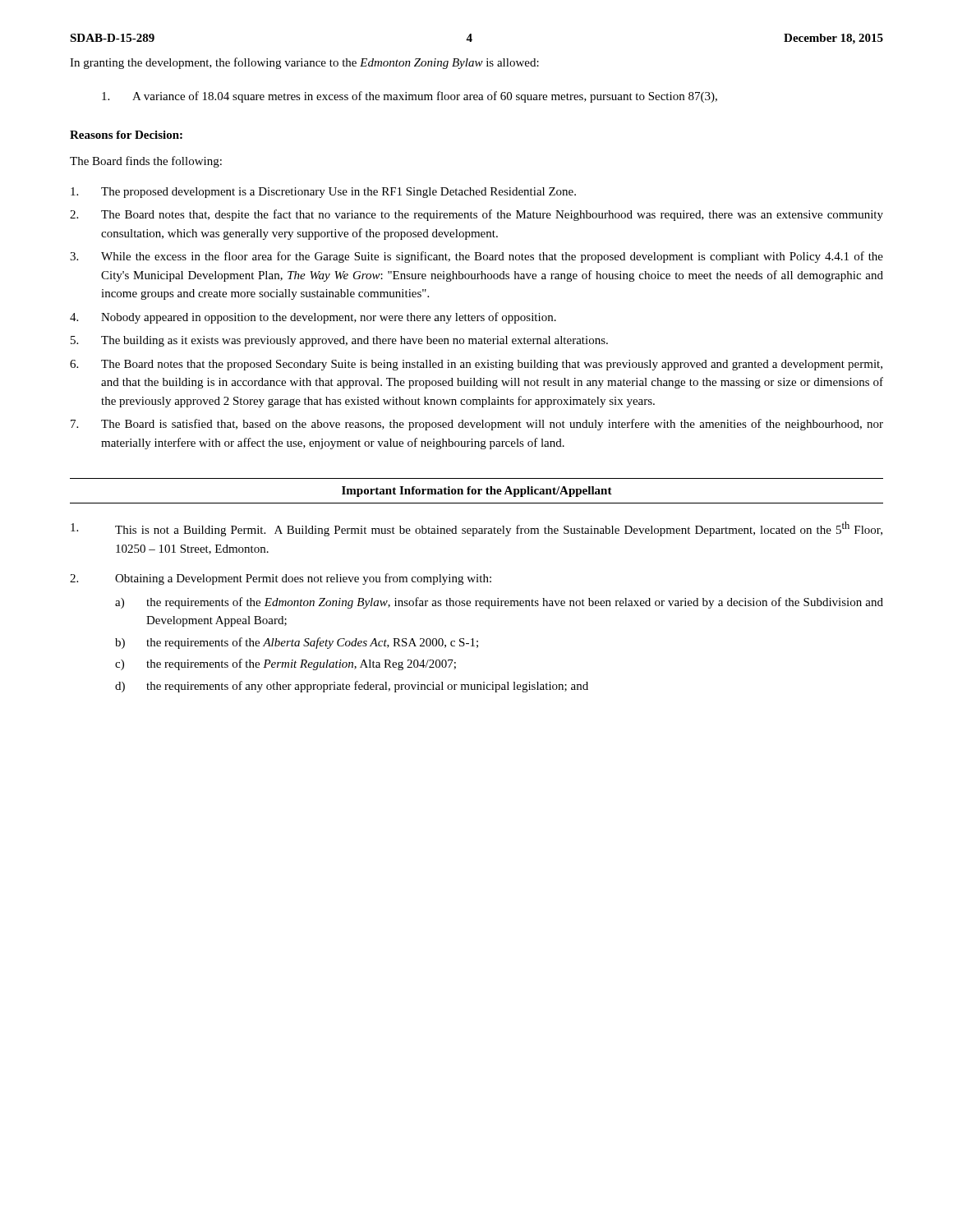Click on the list item that says "4. Nobody appeared in opposition to the"

[x=476, y=317]
